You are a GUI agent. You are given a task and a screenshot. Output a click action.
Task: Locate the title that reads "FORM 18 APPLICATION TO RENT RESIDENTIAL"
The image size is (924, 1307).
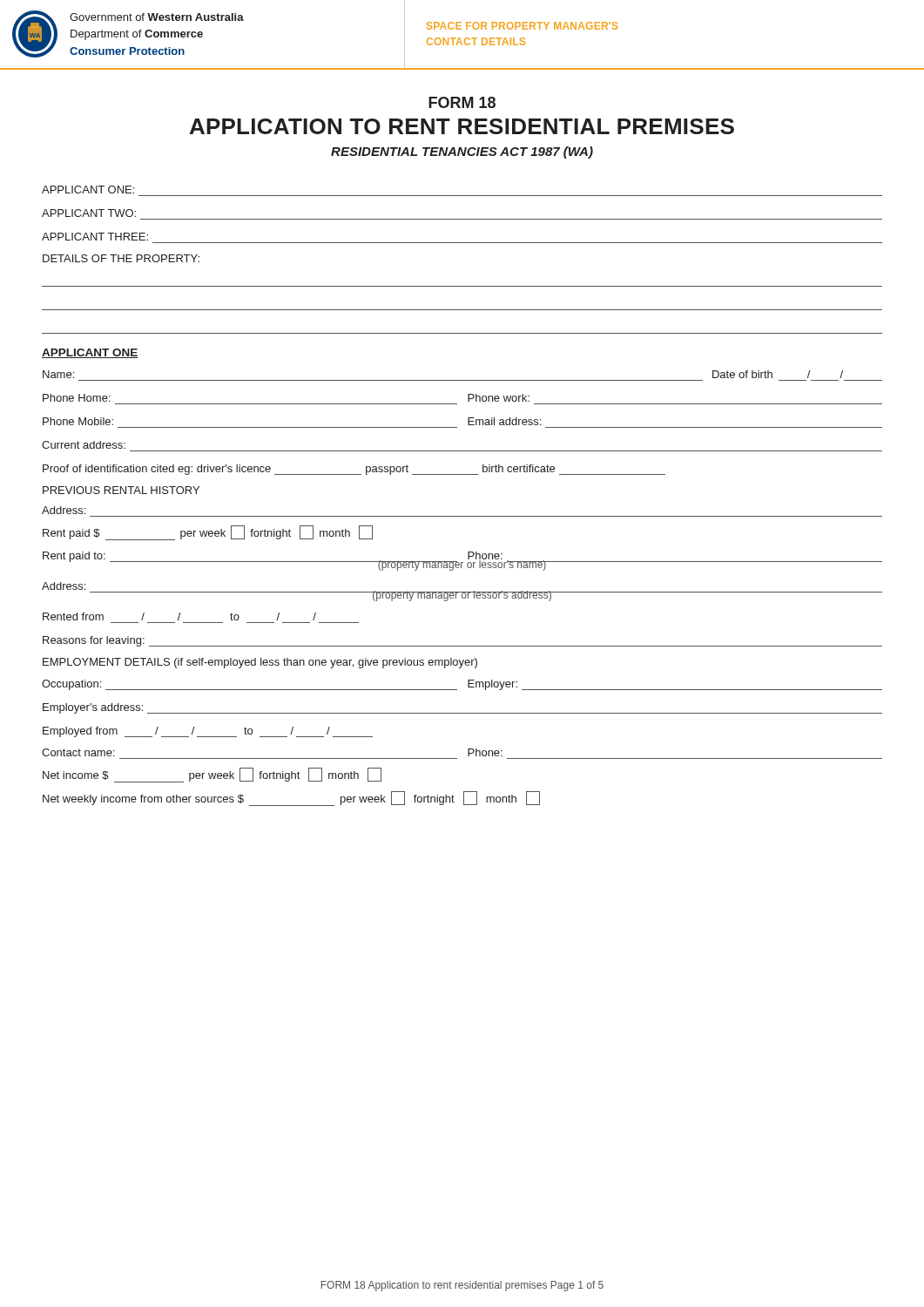(x=462, y=126)
